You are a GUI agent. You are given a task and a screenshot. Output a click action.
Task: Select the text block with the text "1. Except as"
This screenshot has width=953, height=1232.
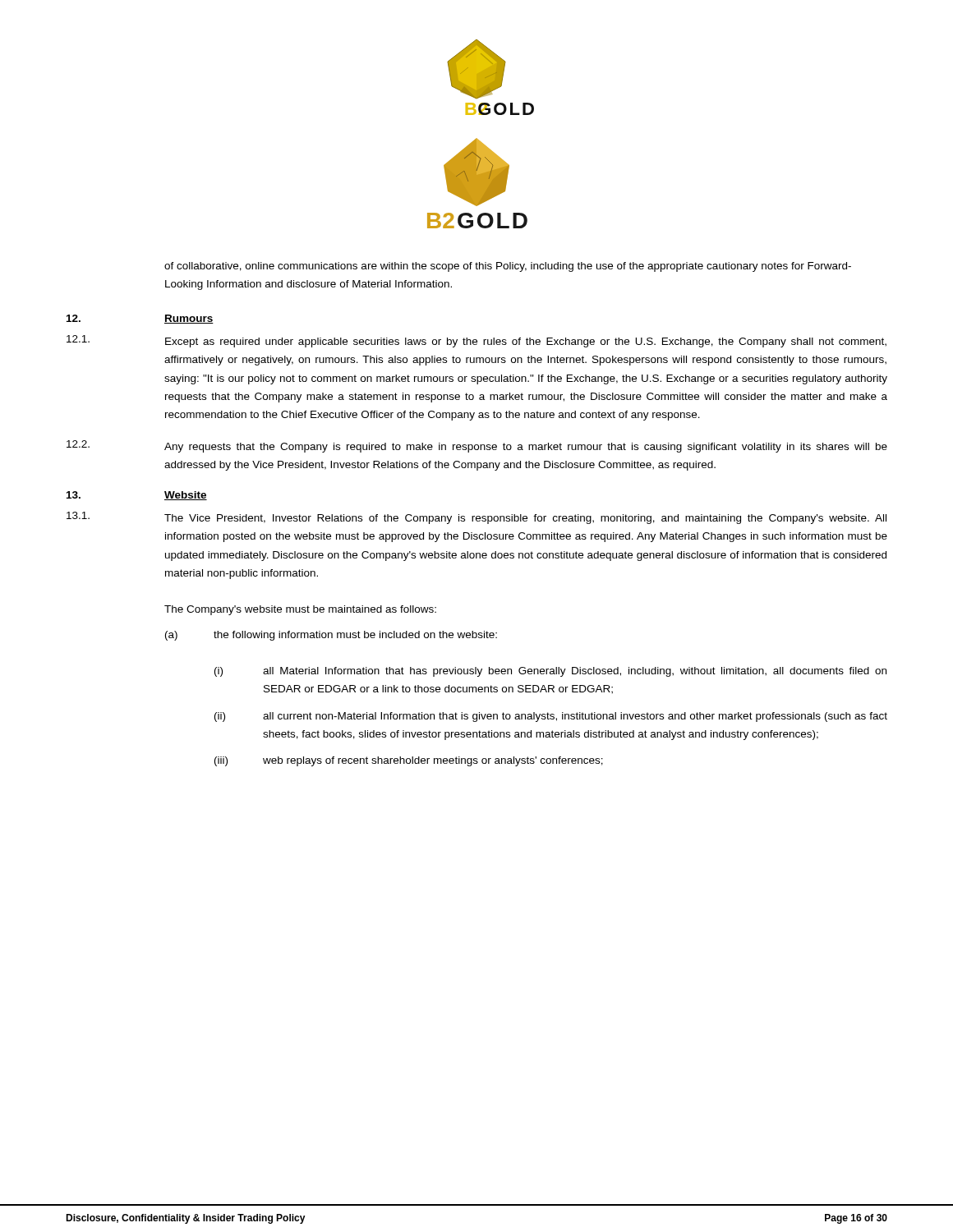(x=476, y=378)
